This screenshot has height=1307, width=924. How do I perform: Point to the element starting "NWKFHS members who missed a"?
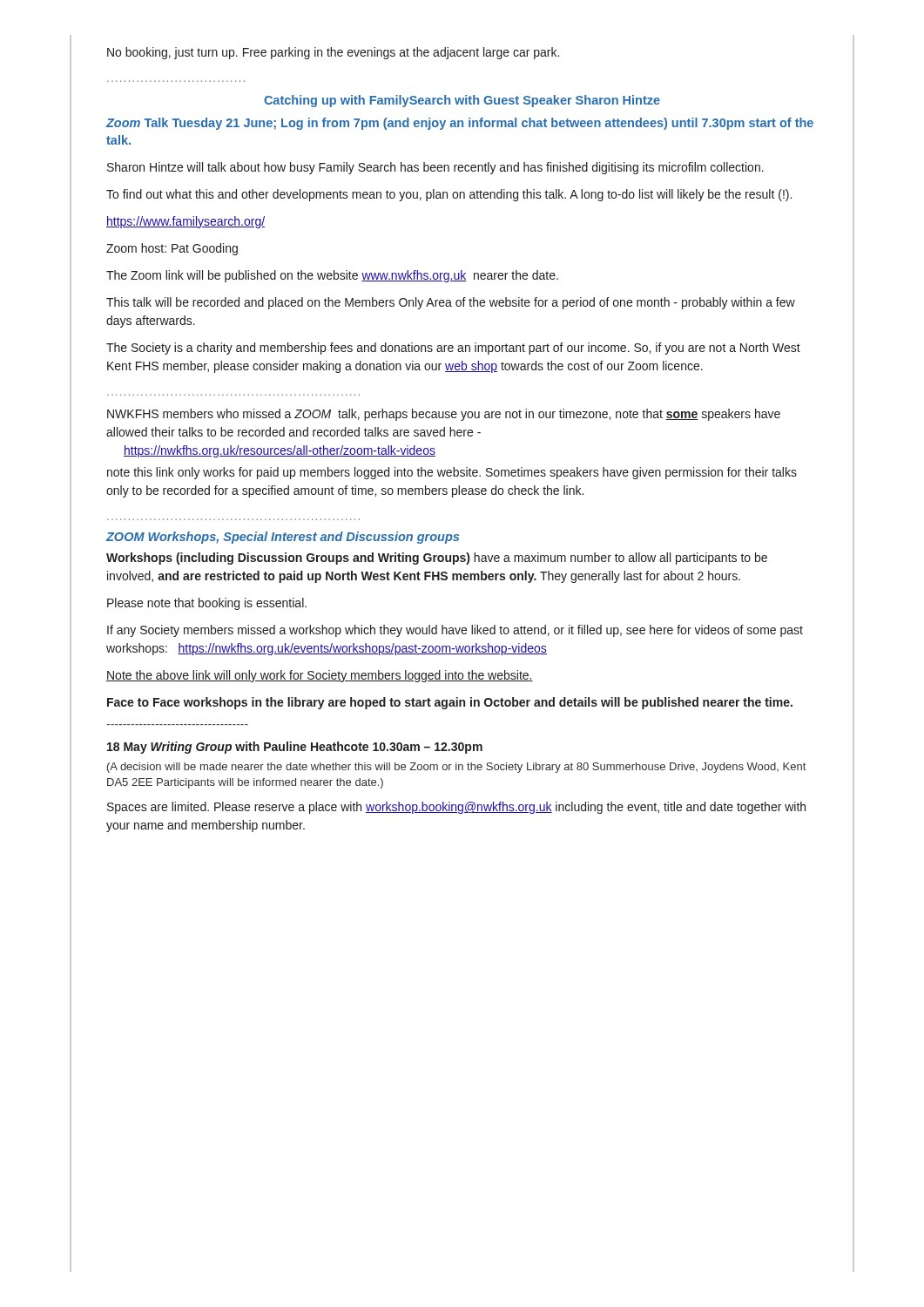[x=444, y=415]
